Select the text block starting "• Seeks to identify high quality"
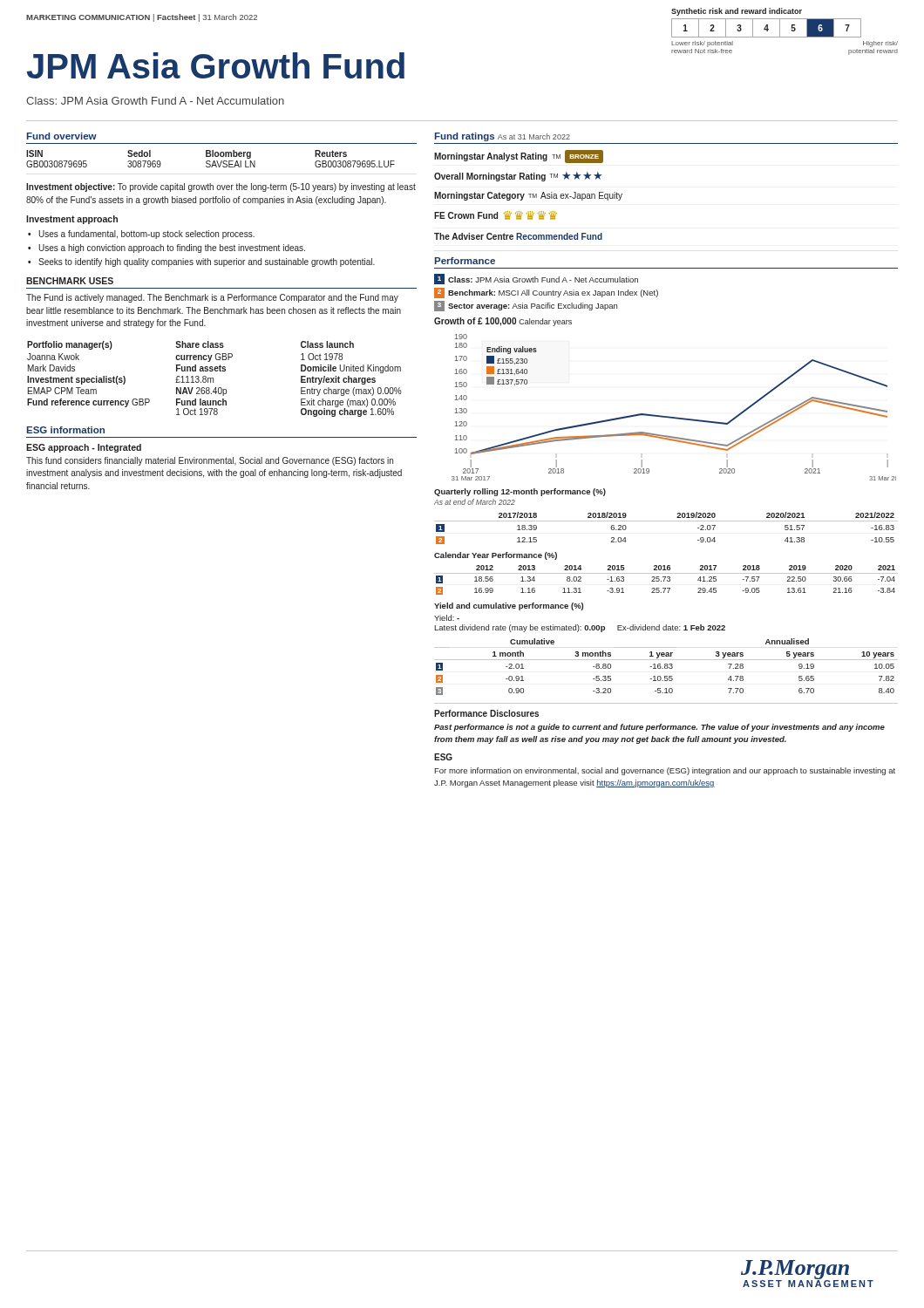The image size is (924, 1308). pyautogui.click(x=202, y=262)
